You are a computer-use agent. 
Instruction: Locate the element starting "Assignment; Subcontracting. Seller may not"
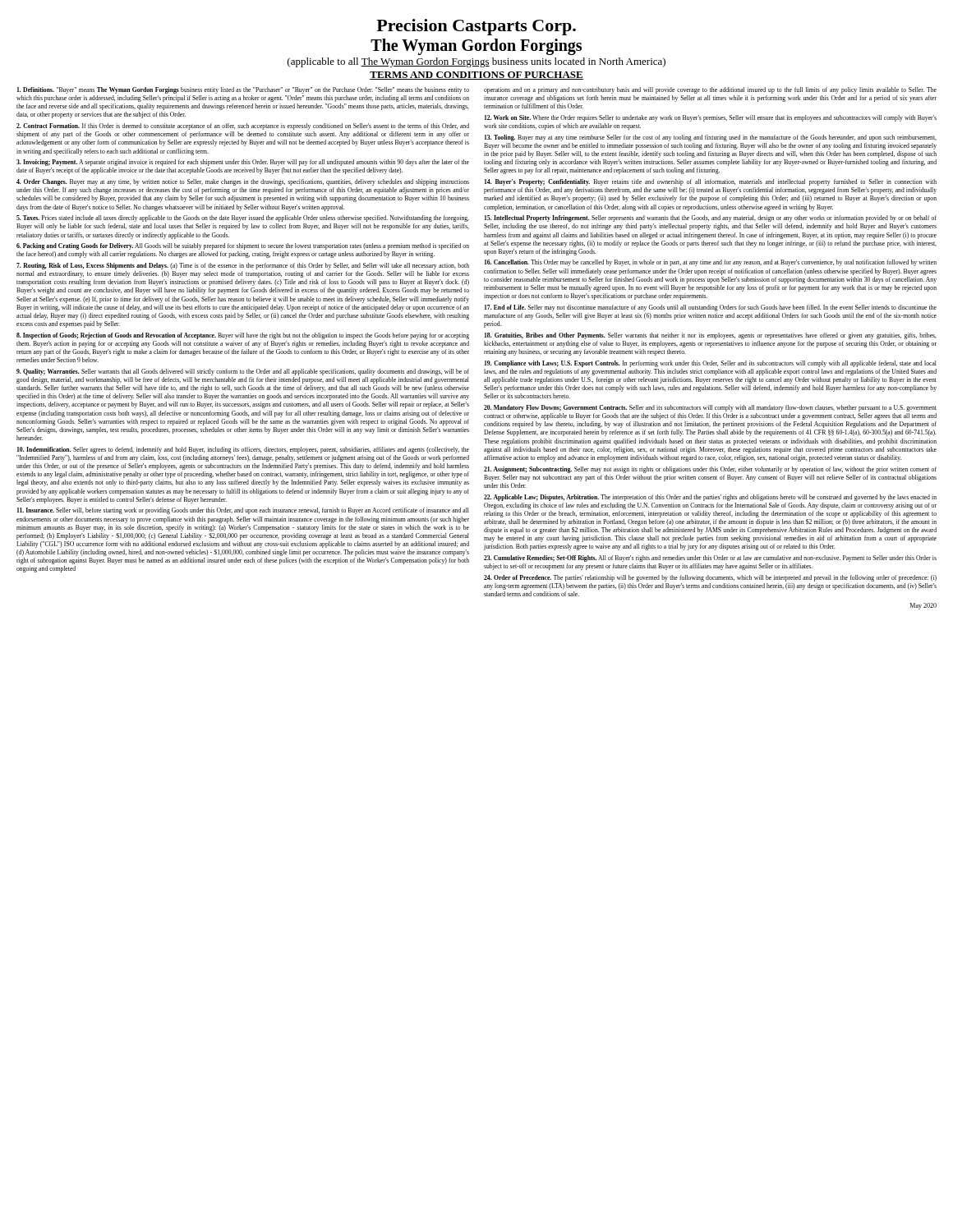tap(710, 478)
